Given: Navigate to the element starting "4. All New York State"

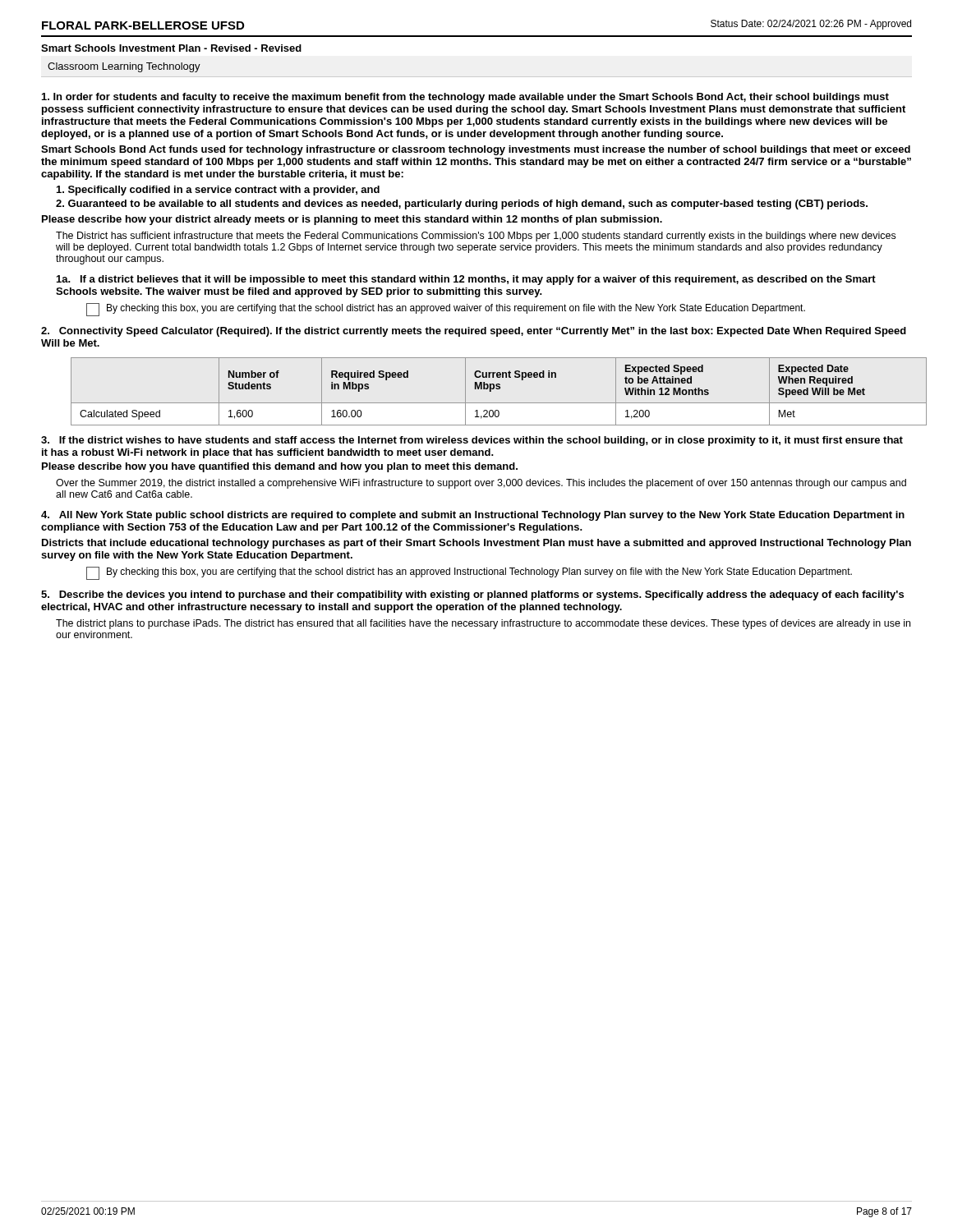Looking at the screenshot, I should point(476,535).
